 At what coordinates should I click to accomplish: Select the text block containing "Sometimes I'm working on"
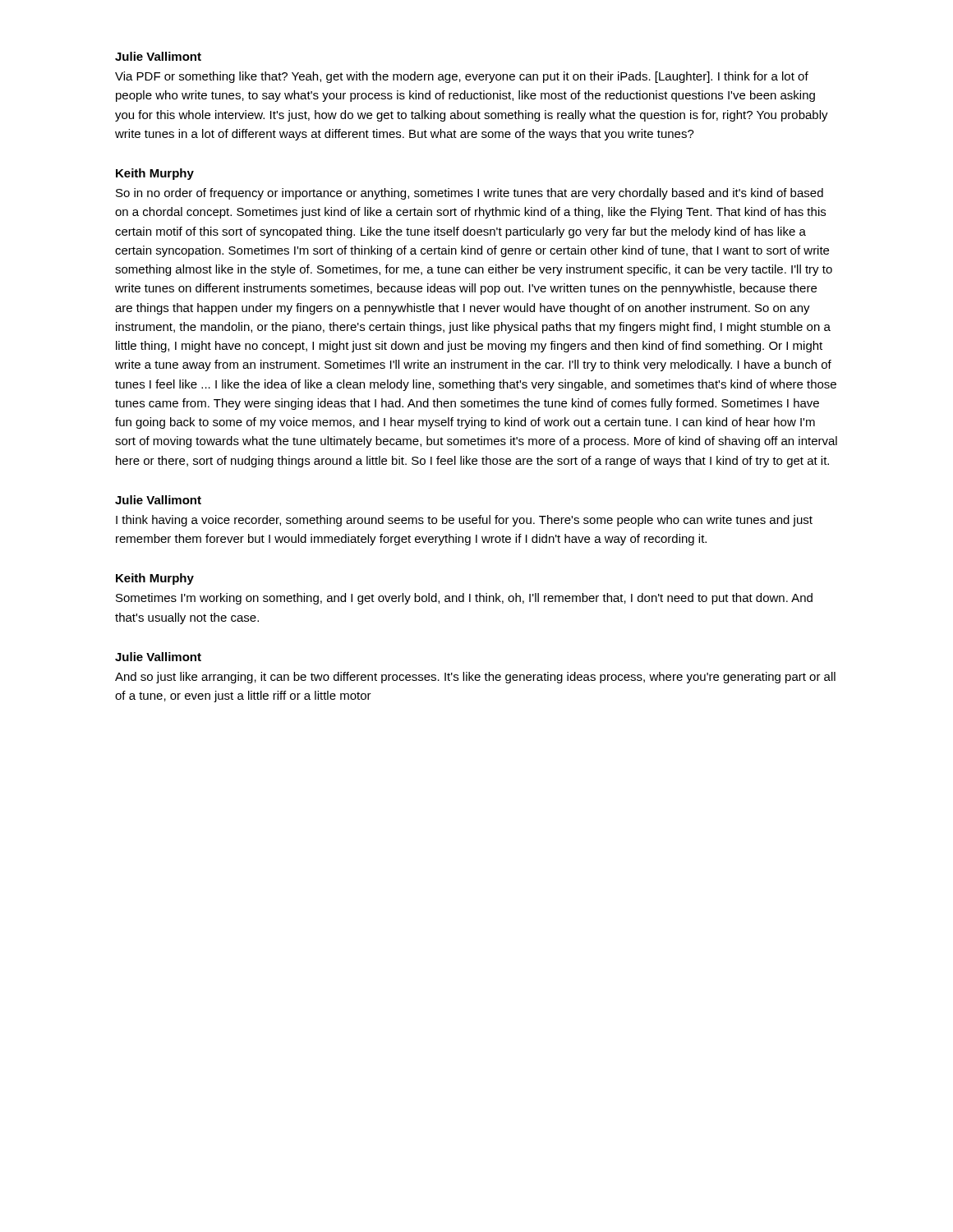click(464, 607)
